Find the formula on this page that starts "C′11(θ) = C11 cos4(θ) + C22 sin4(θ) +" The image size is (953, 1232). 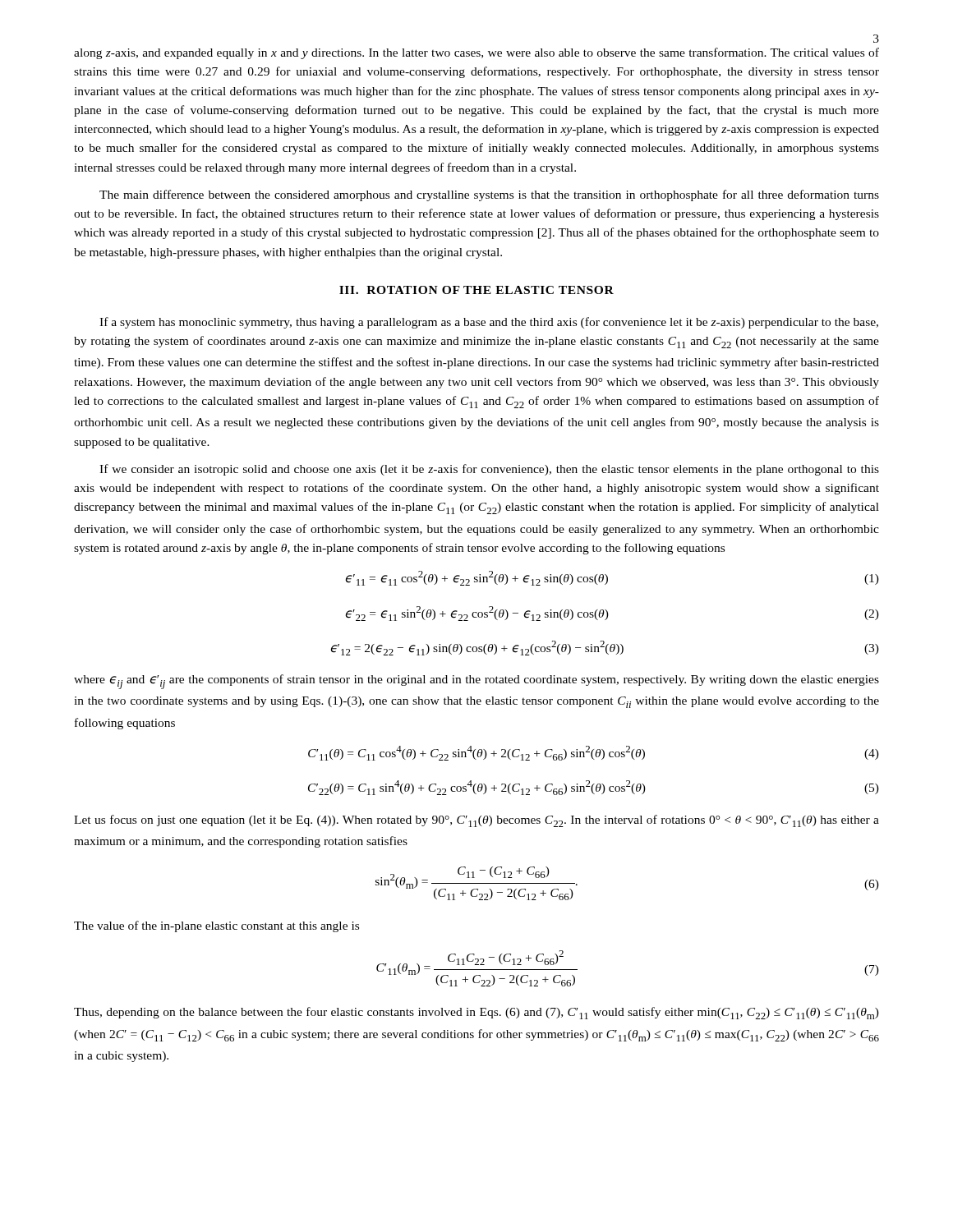[x=476, y=753]
